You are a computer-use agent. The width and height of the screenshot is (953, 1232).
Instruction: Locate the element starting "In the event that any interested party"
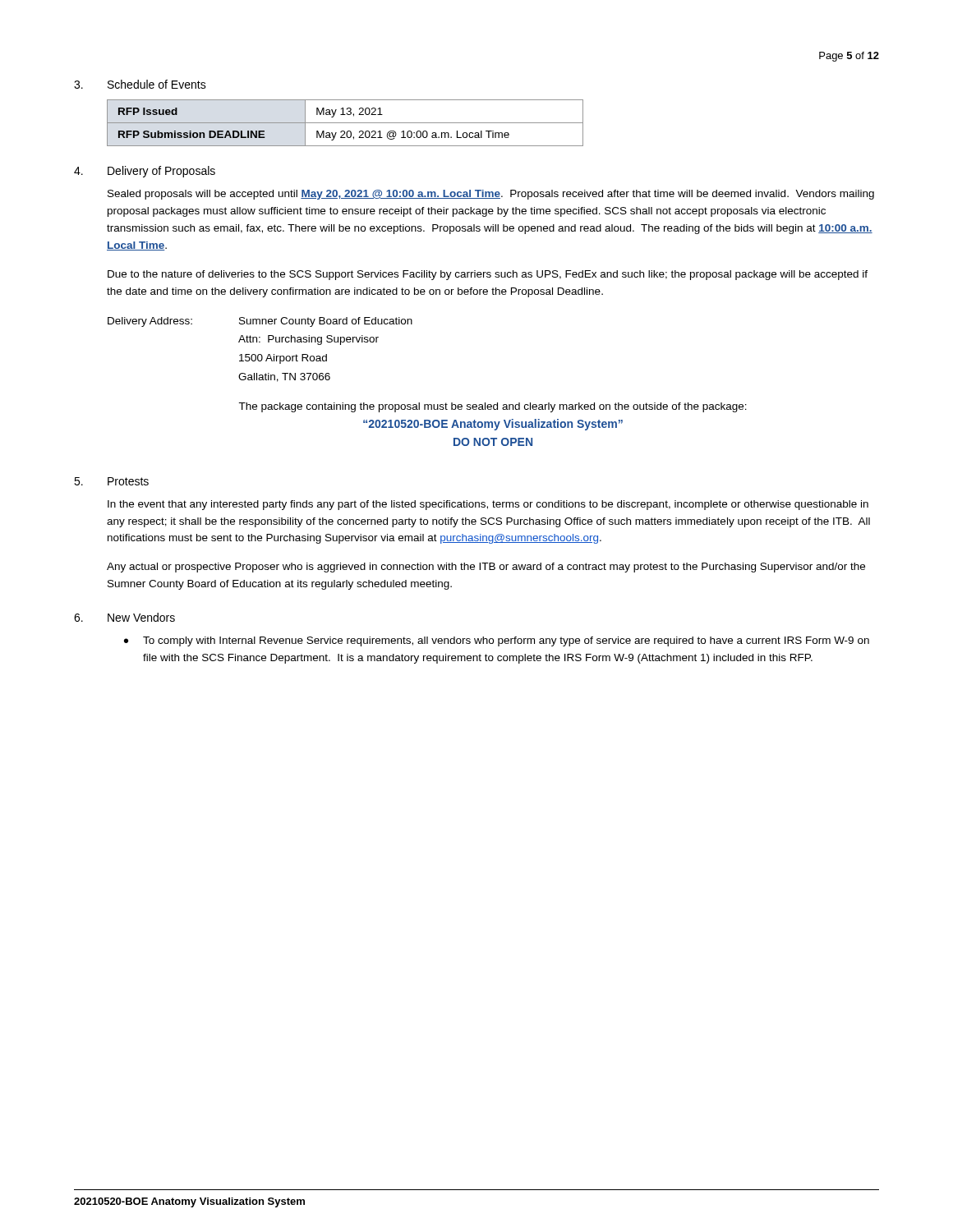pos(489,521)
